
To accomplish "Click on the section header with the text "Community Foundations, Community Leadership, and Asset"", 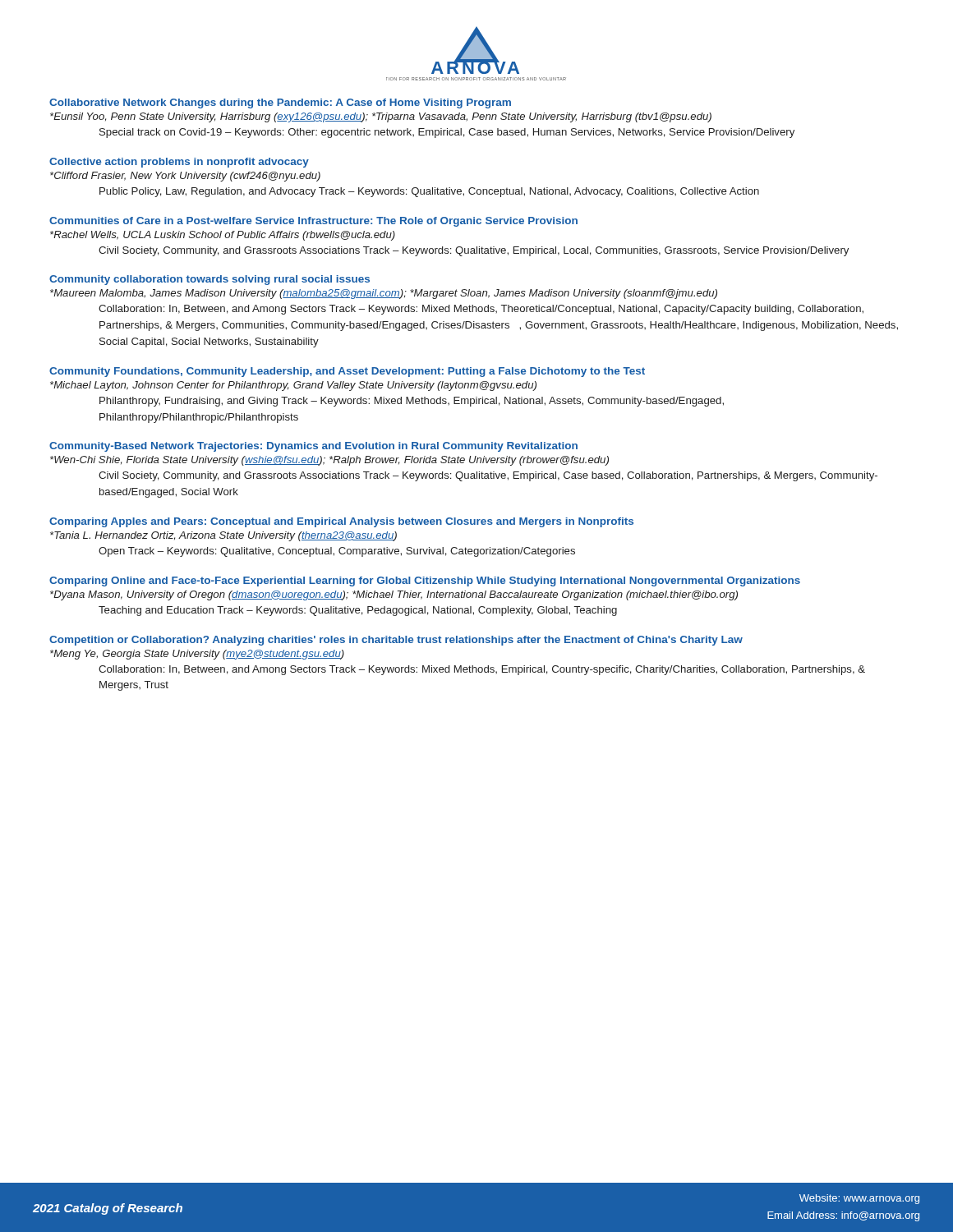I will click(347, 371).
